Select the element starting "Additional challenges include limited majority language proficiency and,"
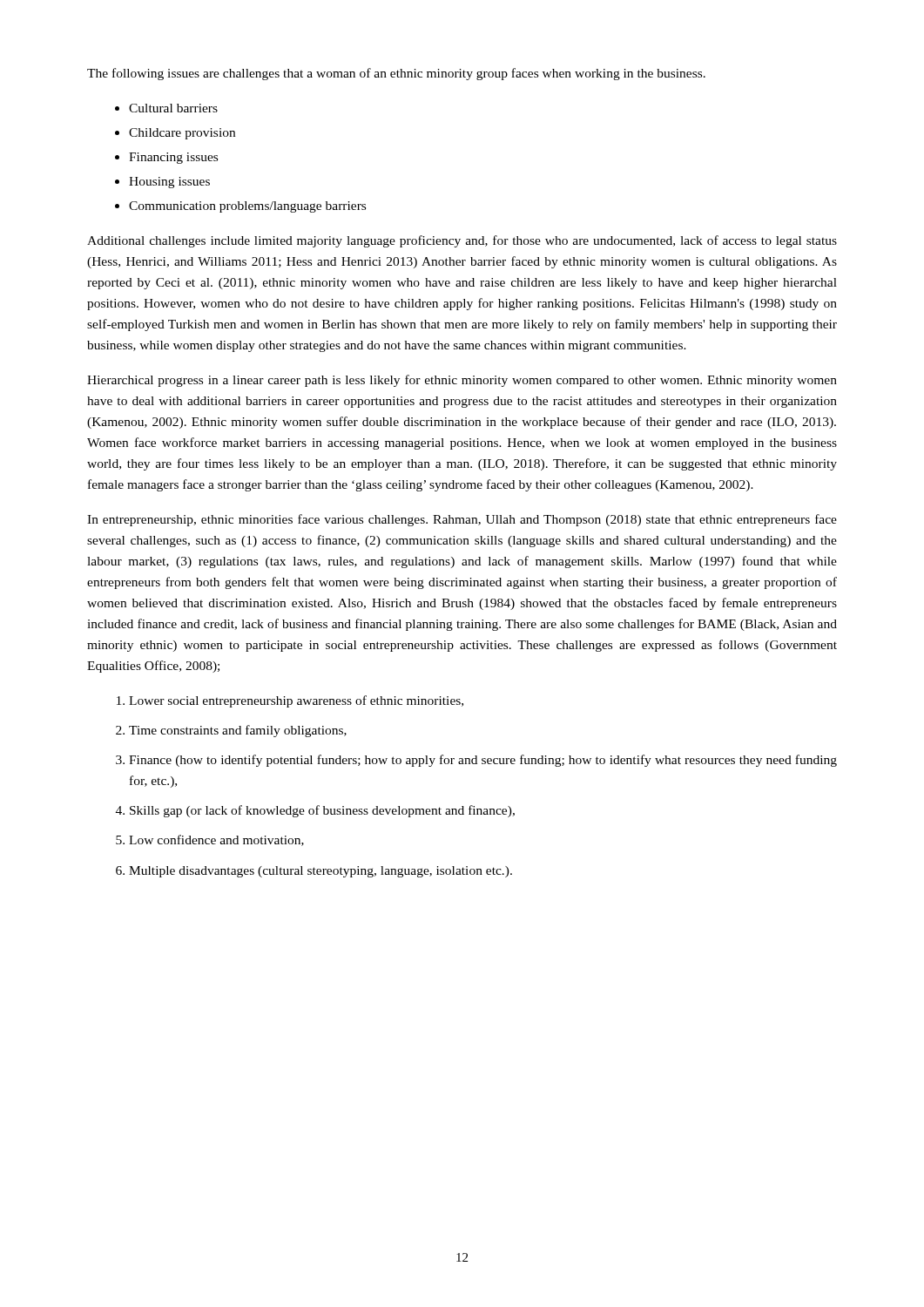The height and width of the screenshot is (1307, 924). click(462, 293)
